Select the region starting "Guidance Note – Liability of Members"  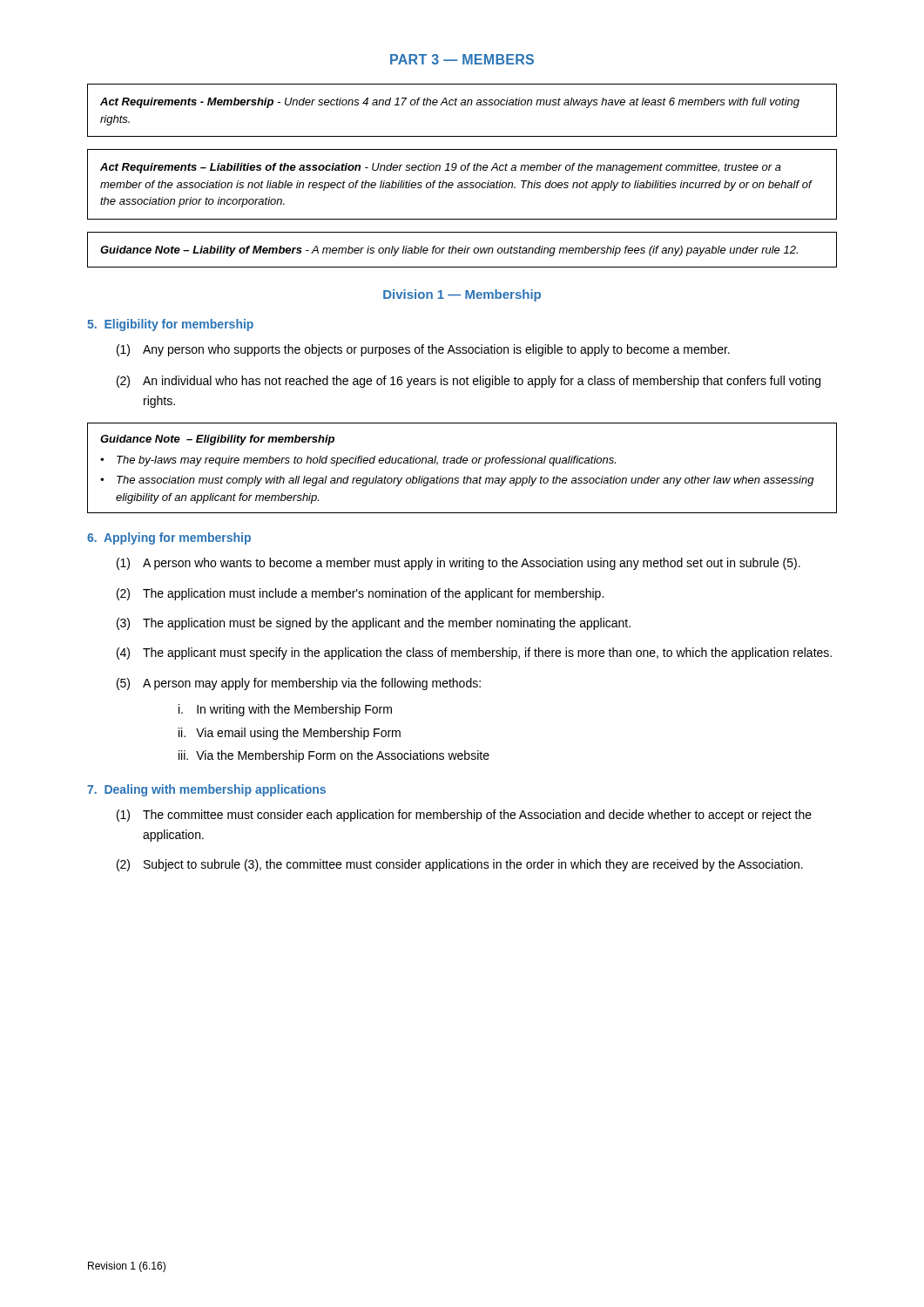pos(450,249)
